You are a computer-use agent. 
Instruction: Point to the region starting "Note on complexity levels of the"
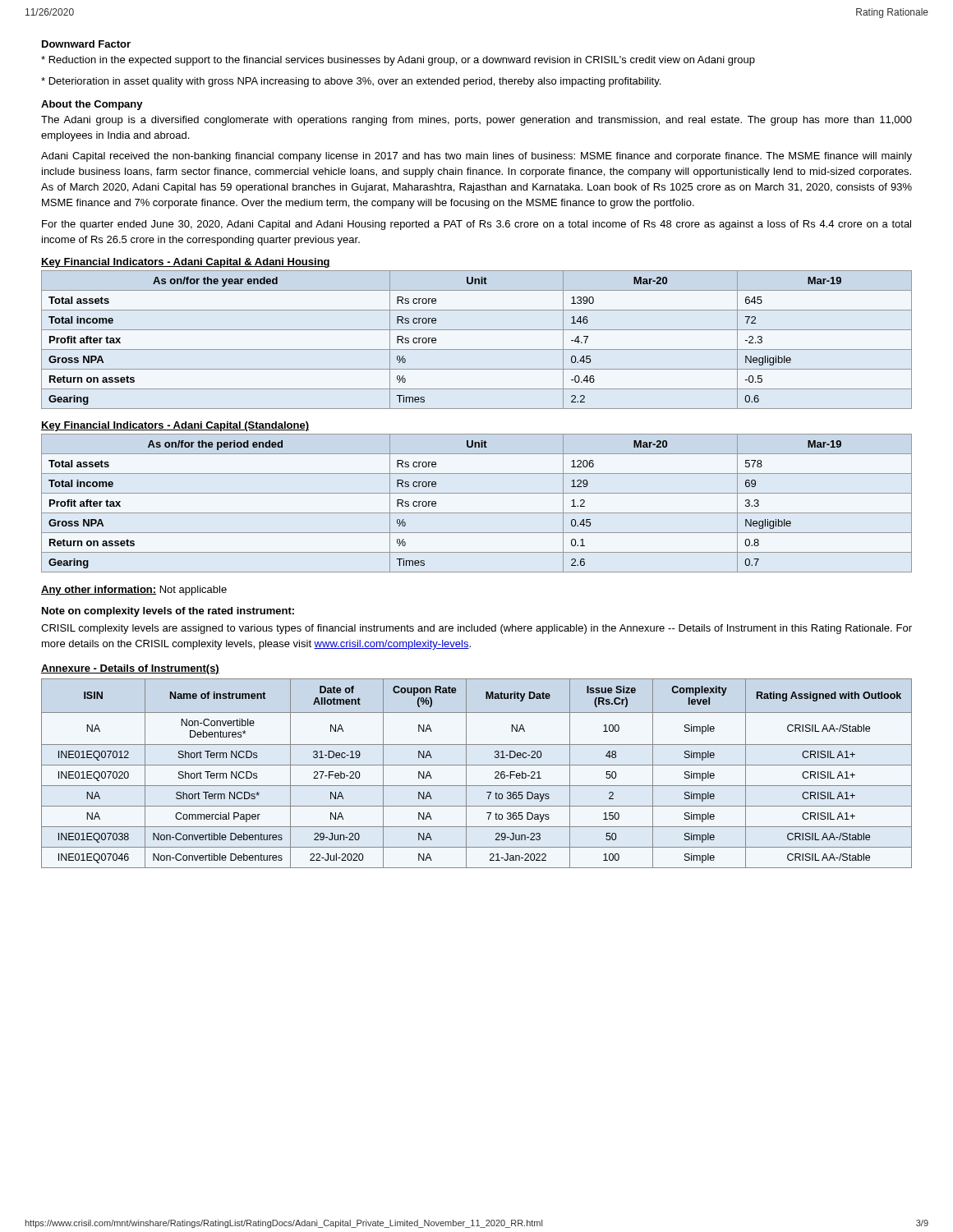[x=168, y=611]
